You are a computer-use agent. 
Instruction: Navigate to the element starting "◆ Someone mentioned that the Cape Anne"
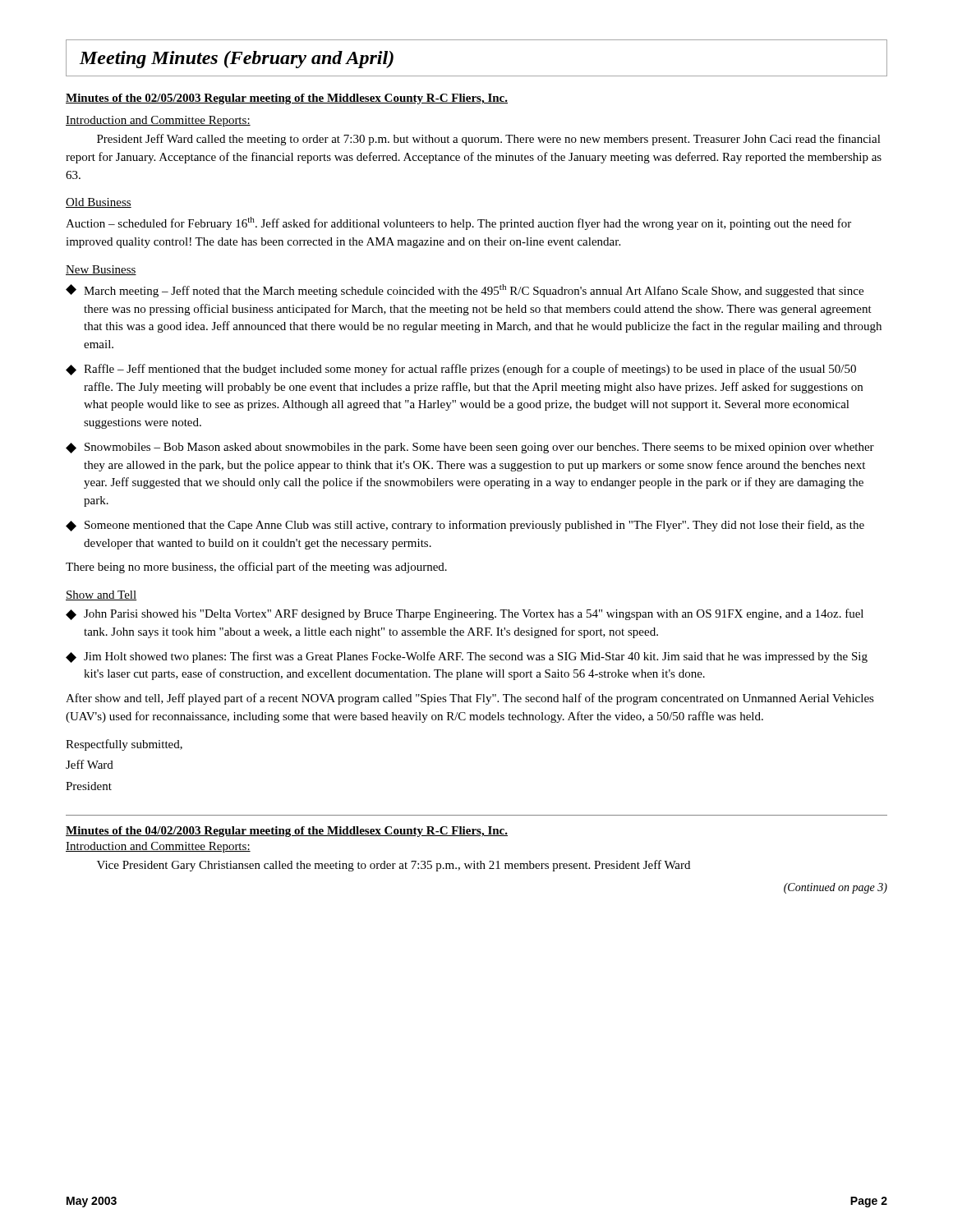pos(476,534)
